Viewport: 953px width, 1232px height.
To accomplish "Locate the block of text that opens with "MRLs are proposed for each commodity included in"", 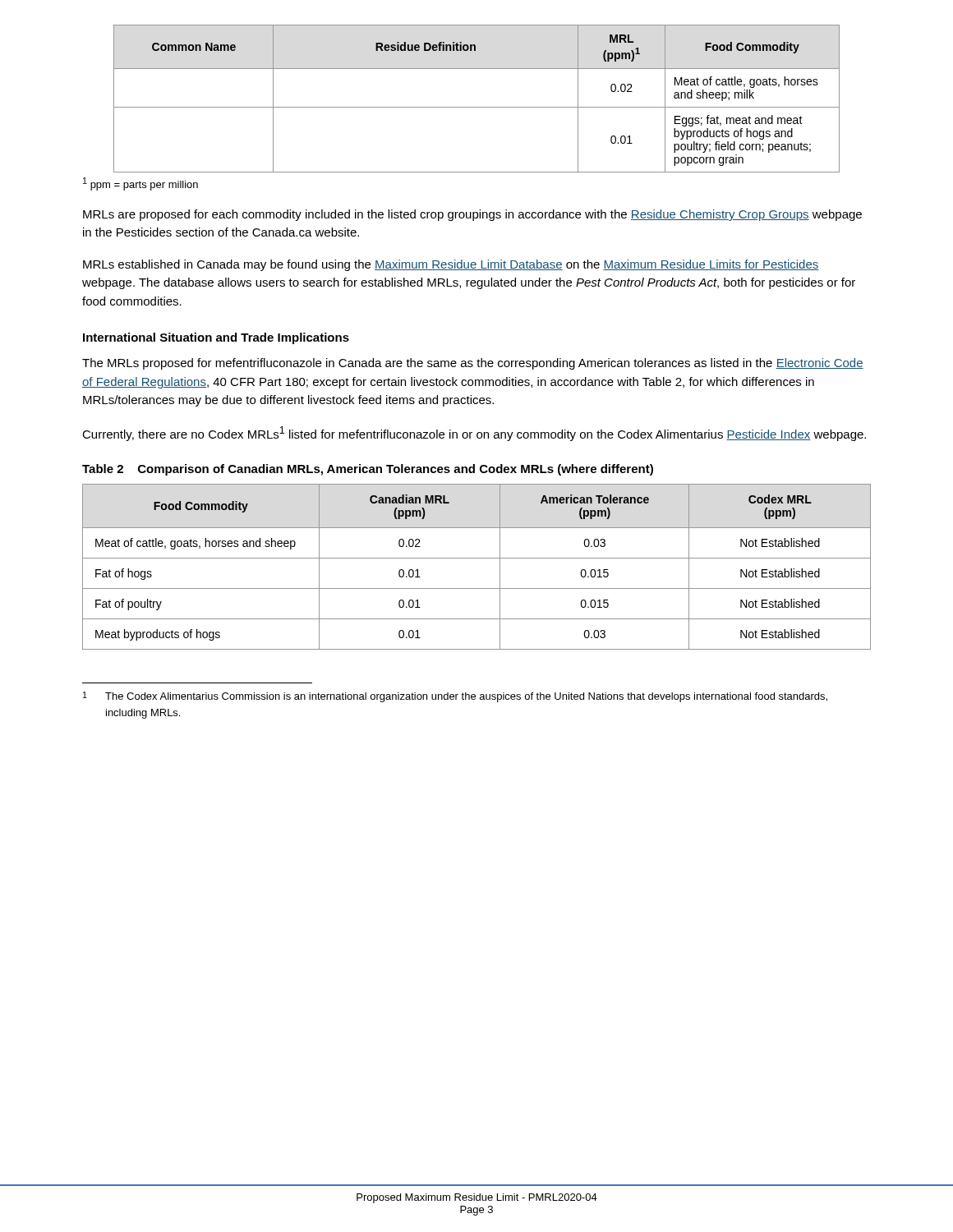I will point(472,223).
